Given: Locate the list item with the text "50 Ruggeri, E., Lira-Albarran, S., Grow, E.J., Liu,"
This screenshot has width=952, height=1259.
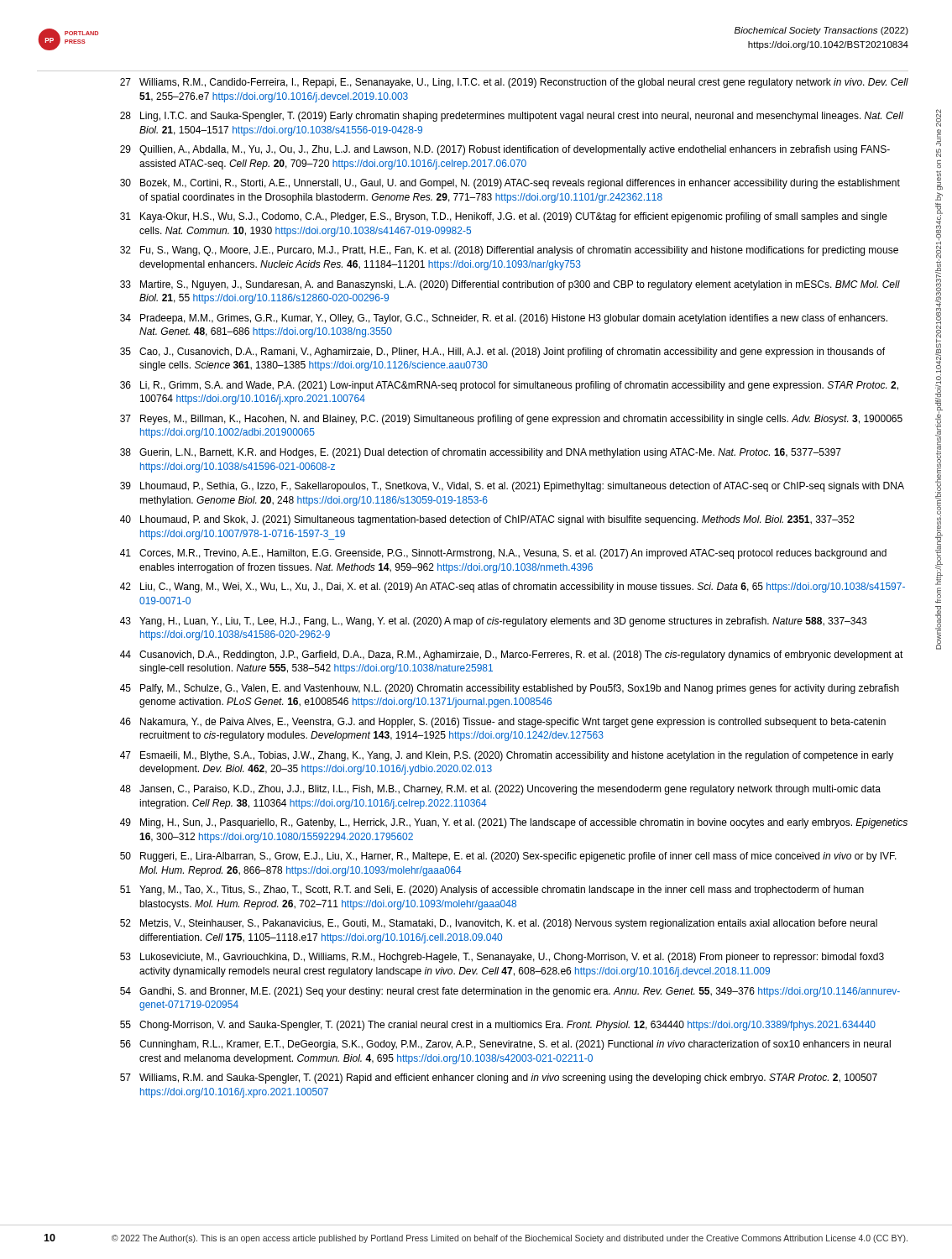Looking at the screenshot, I should 504,863.
